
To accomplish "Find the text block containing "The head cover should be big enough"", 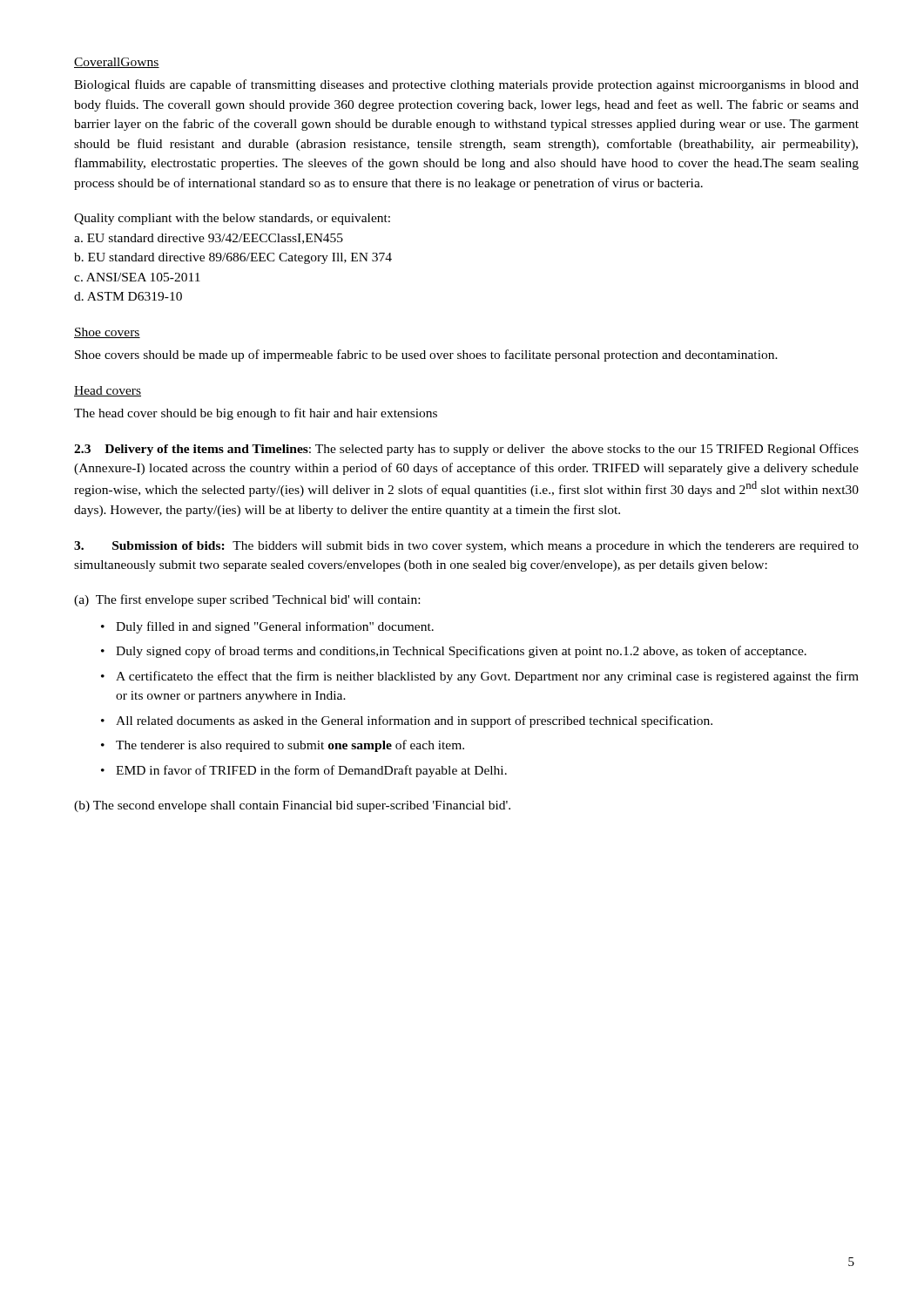I will click(256, 413).
